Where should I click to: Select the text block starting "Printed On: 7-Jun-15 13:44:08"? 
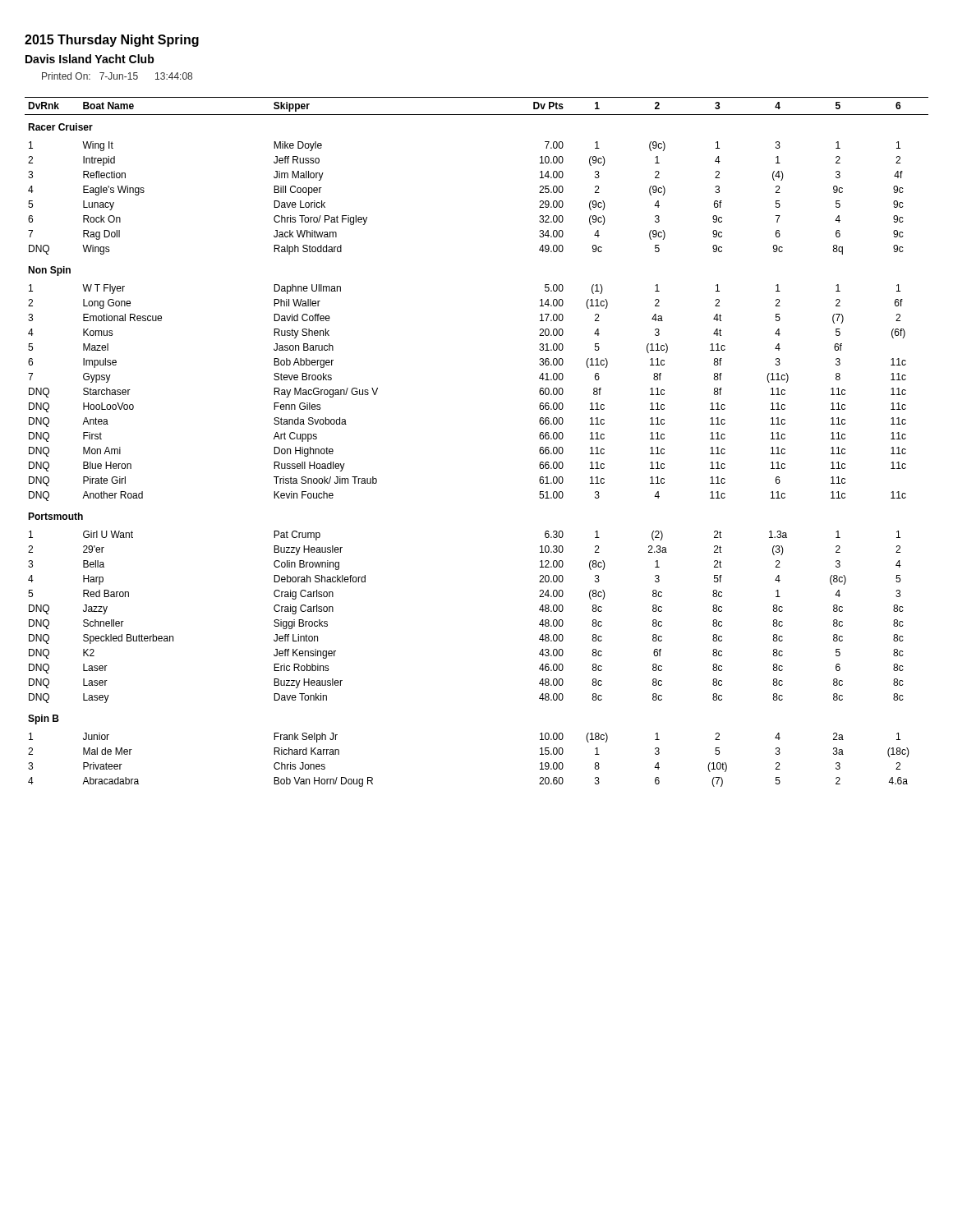pos(117,76)
